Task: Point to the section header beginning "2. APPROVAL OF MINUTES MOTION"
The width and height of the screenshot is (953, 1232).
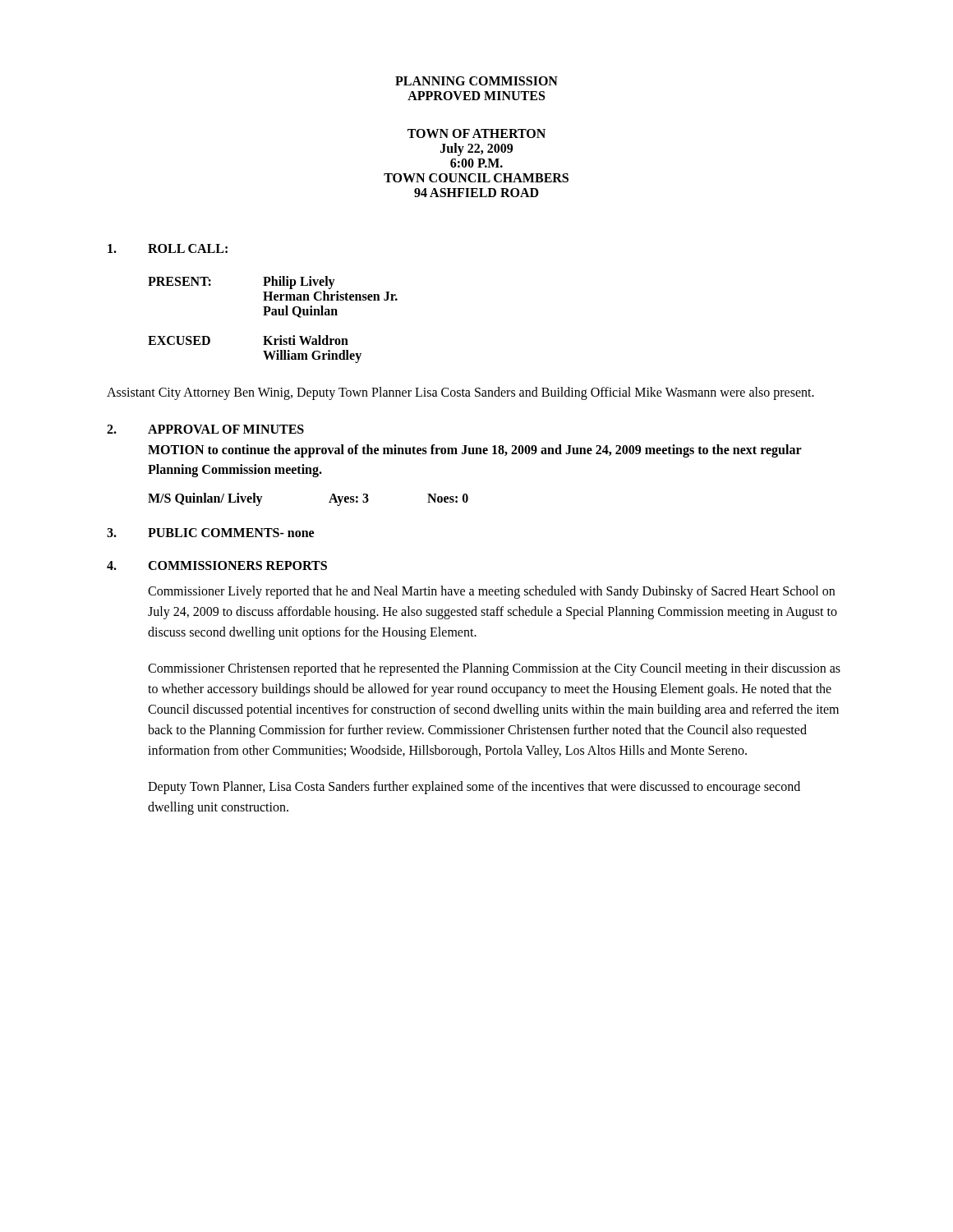Action: (476, 451)
